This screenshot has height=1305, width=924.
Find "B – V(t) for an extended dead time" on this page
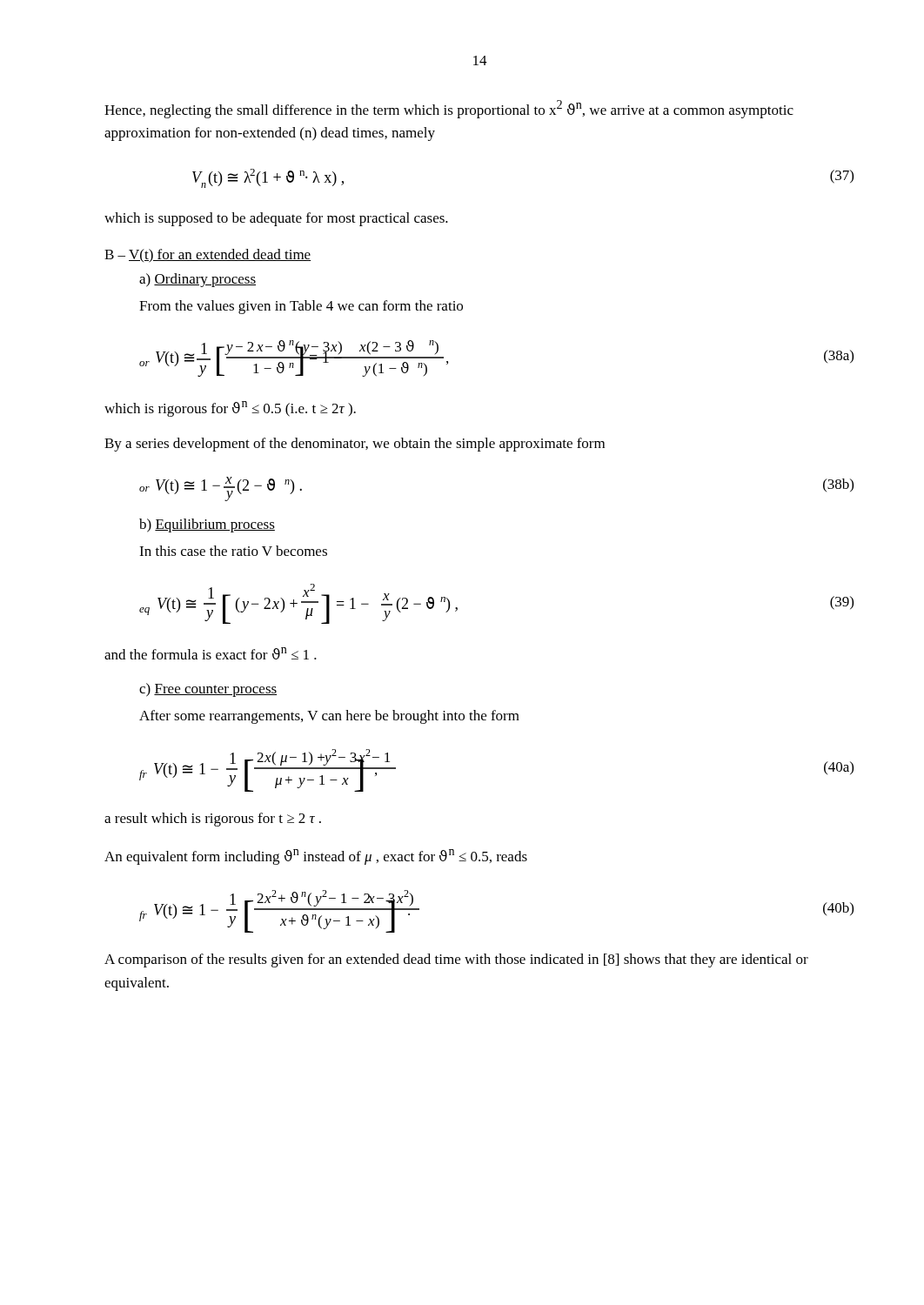coord(208,254)
